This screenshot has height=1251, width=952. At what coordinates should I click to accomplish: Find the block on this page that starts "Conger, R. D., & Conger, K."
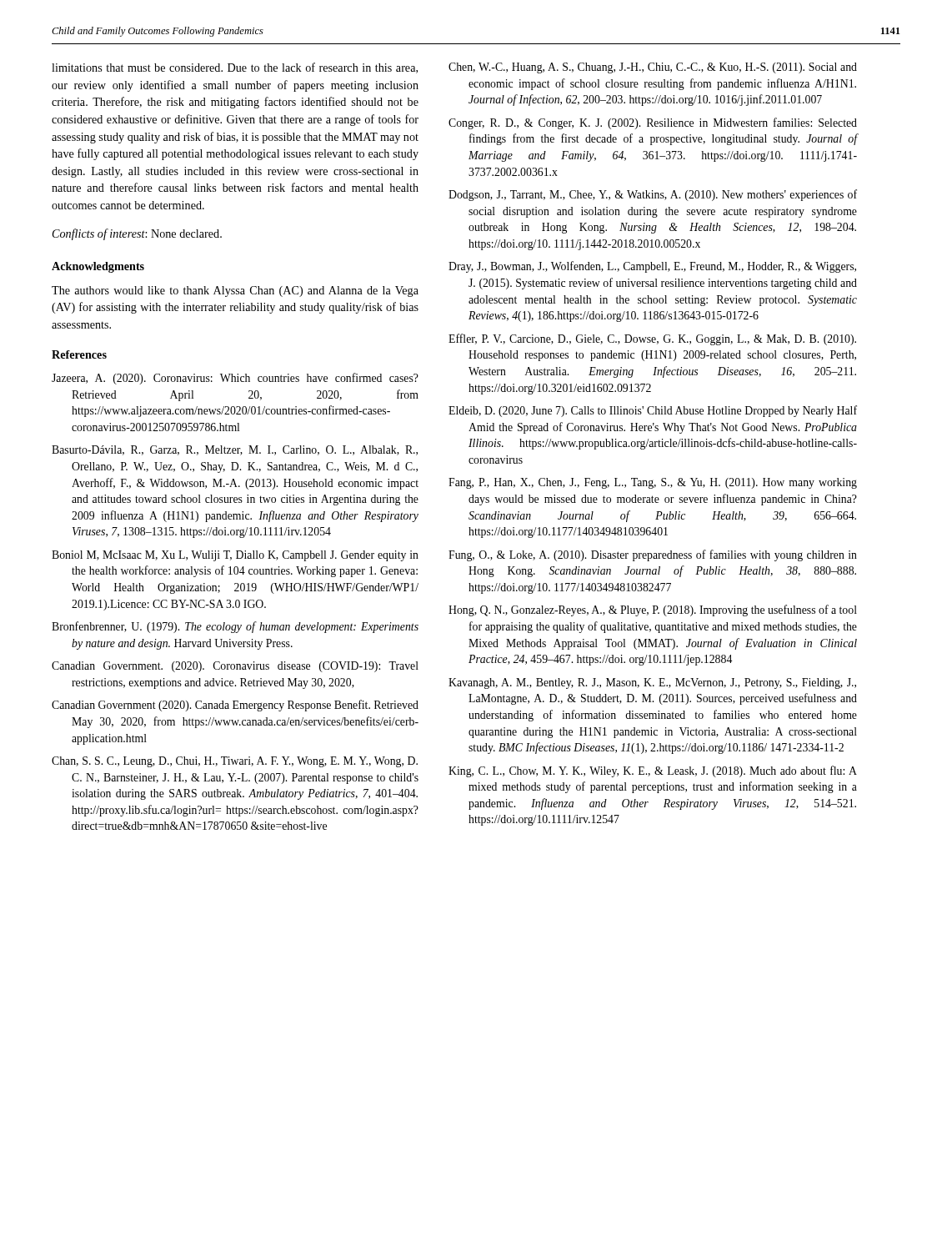(653, 147)
